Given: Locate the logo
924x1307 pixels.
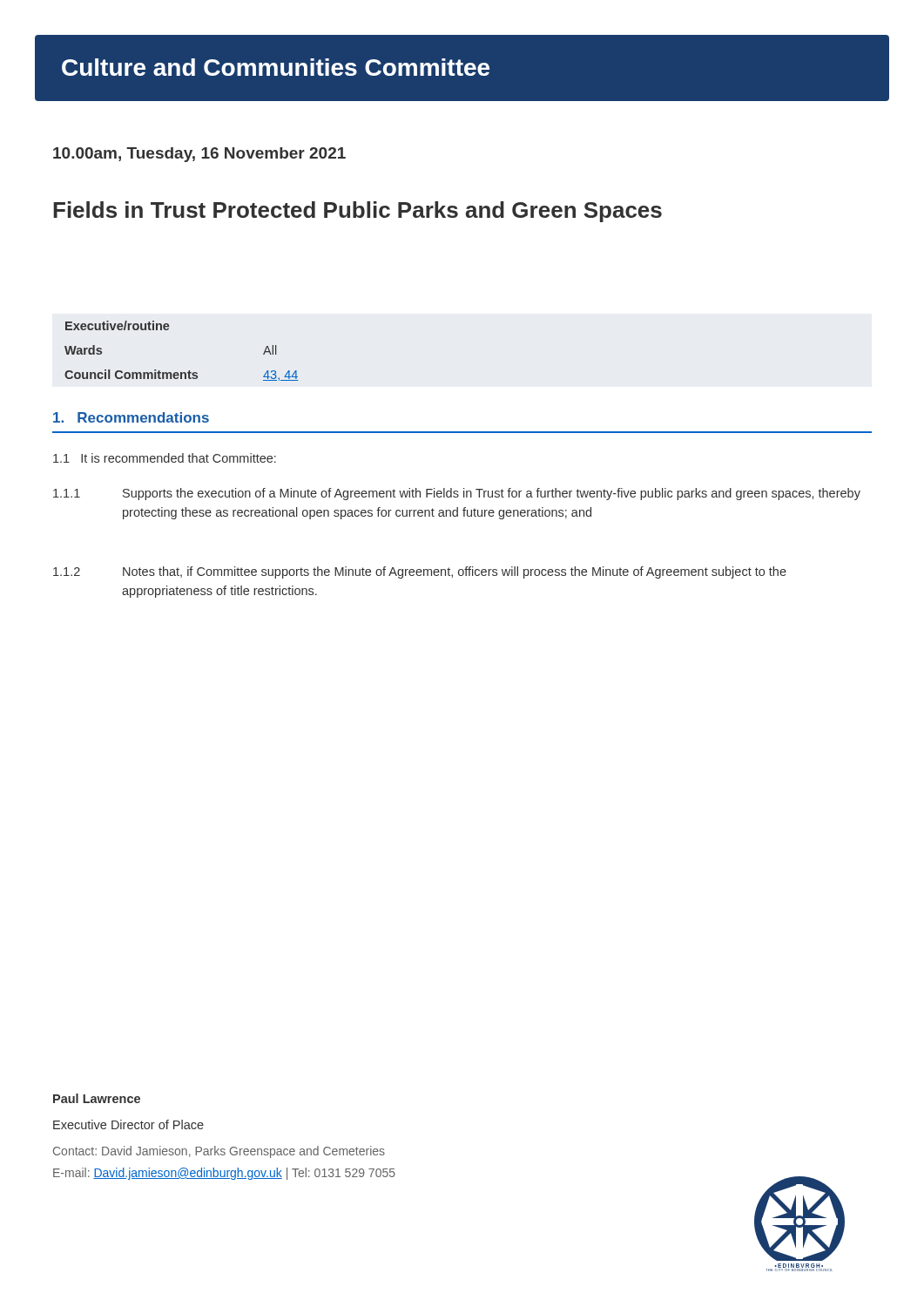Looking at the screenshot, I should coord(798,1224).
